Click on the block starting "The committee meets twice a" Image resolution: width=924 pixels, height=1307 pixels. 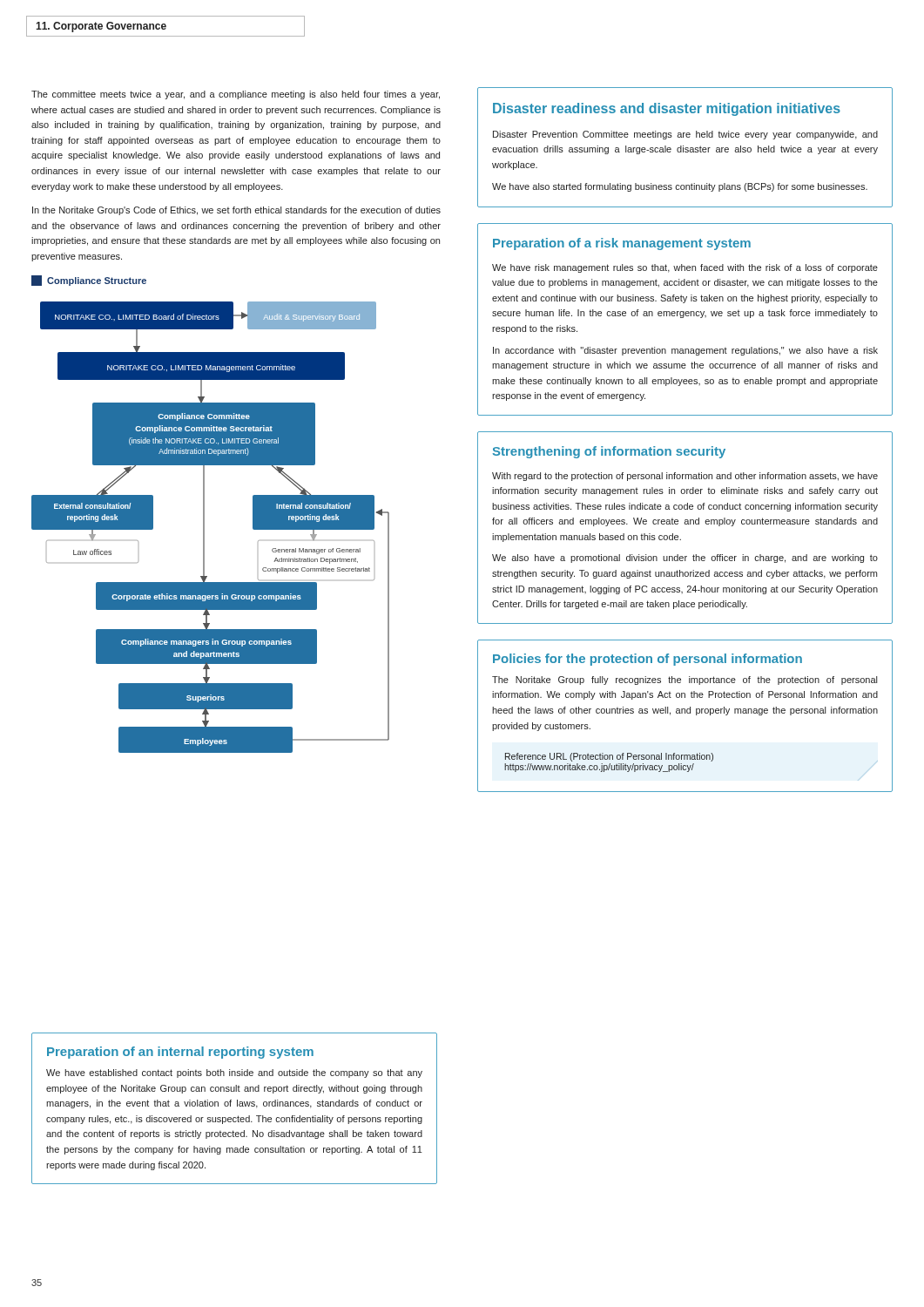click(236, 140)
